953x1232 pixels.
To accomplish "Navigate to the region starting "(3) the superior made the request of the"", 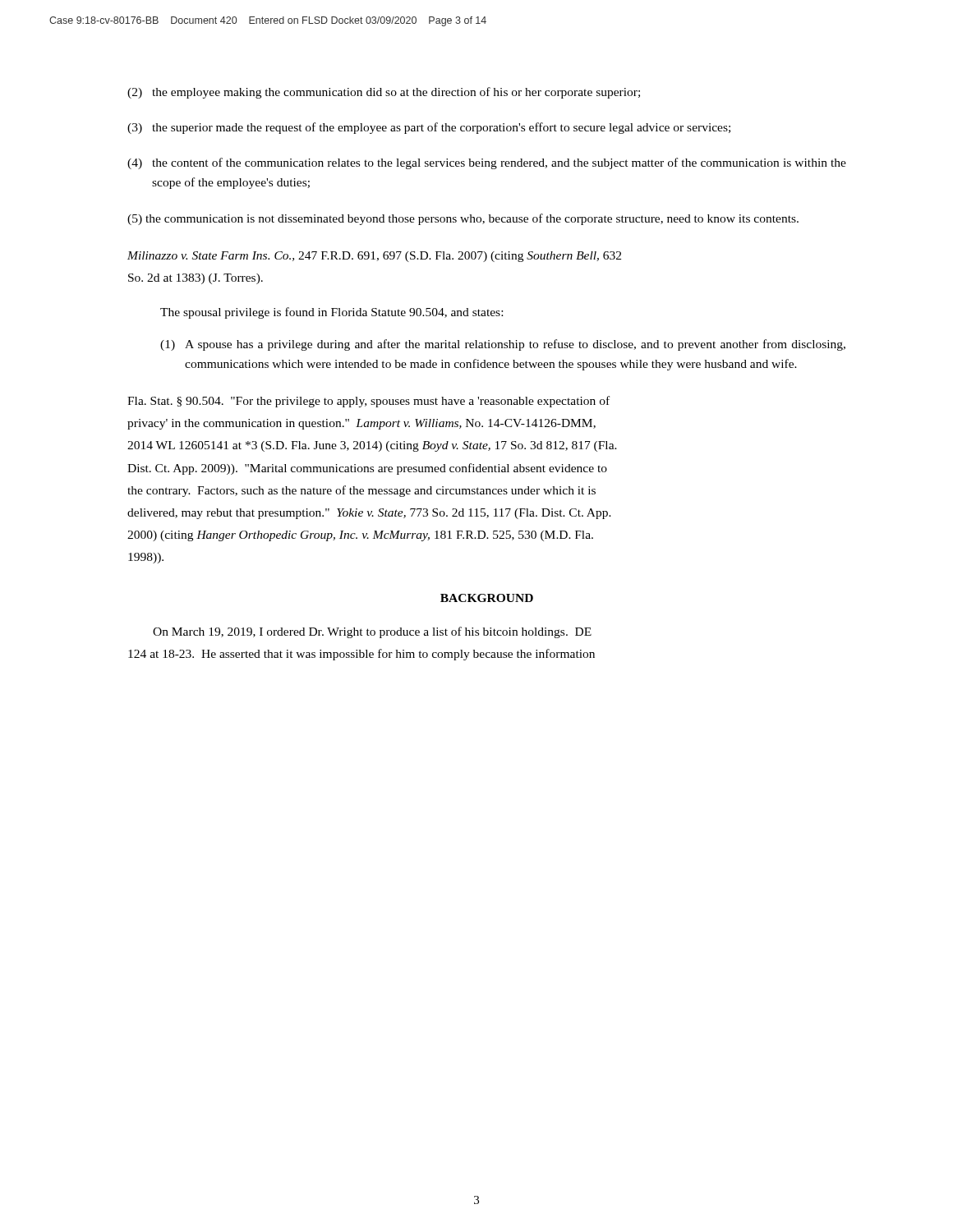I will click(x=487, y=127).
